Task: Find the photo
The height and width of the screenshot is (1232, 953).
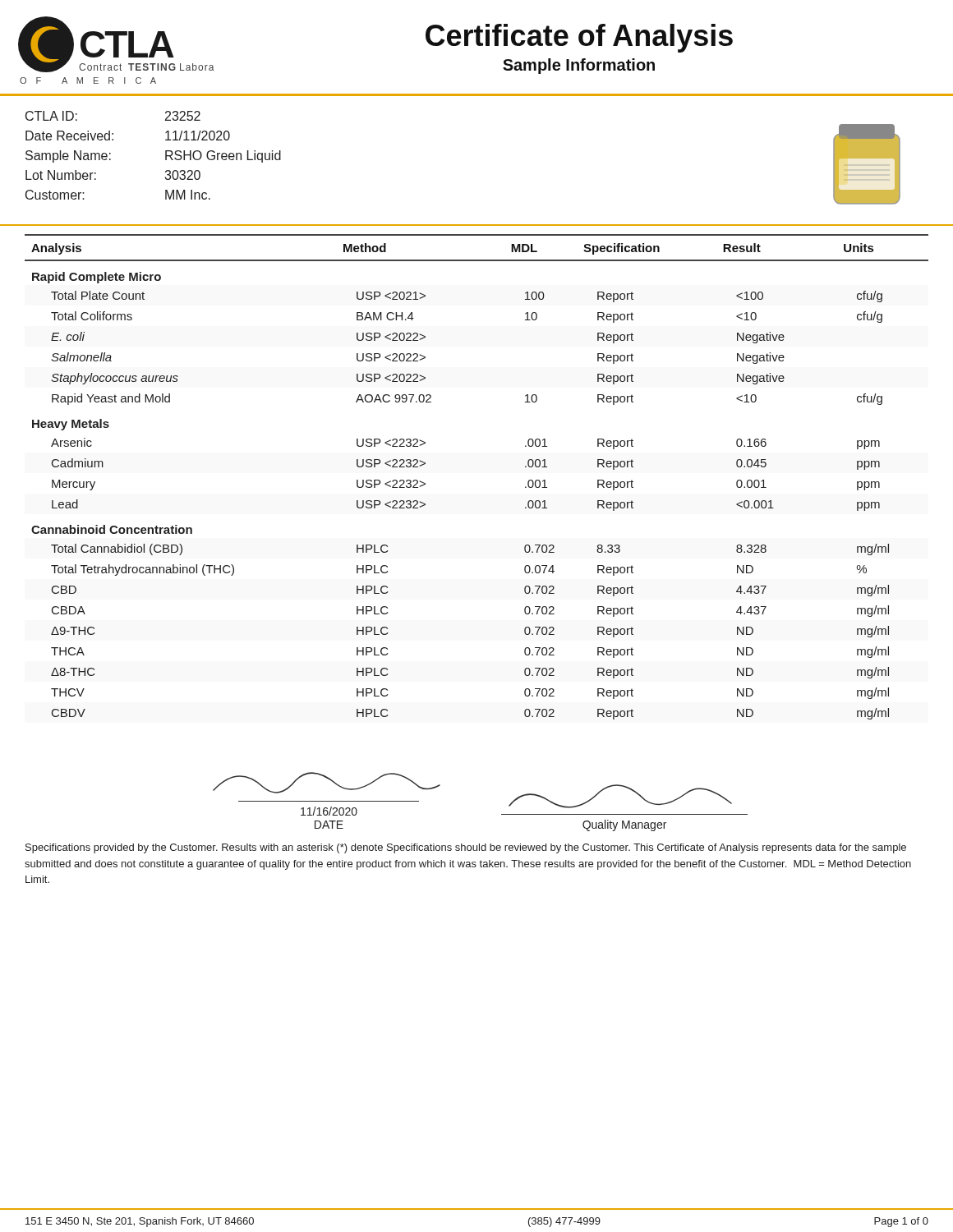Action: click(x=867, y=163)
